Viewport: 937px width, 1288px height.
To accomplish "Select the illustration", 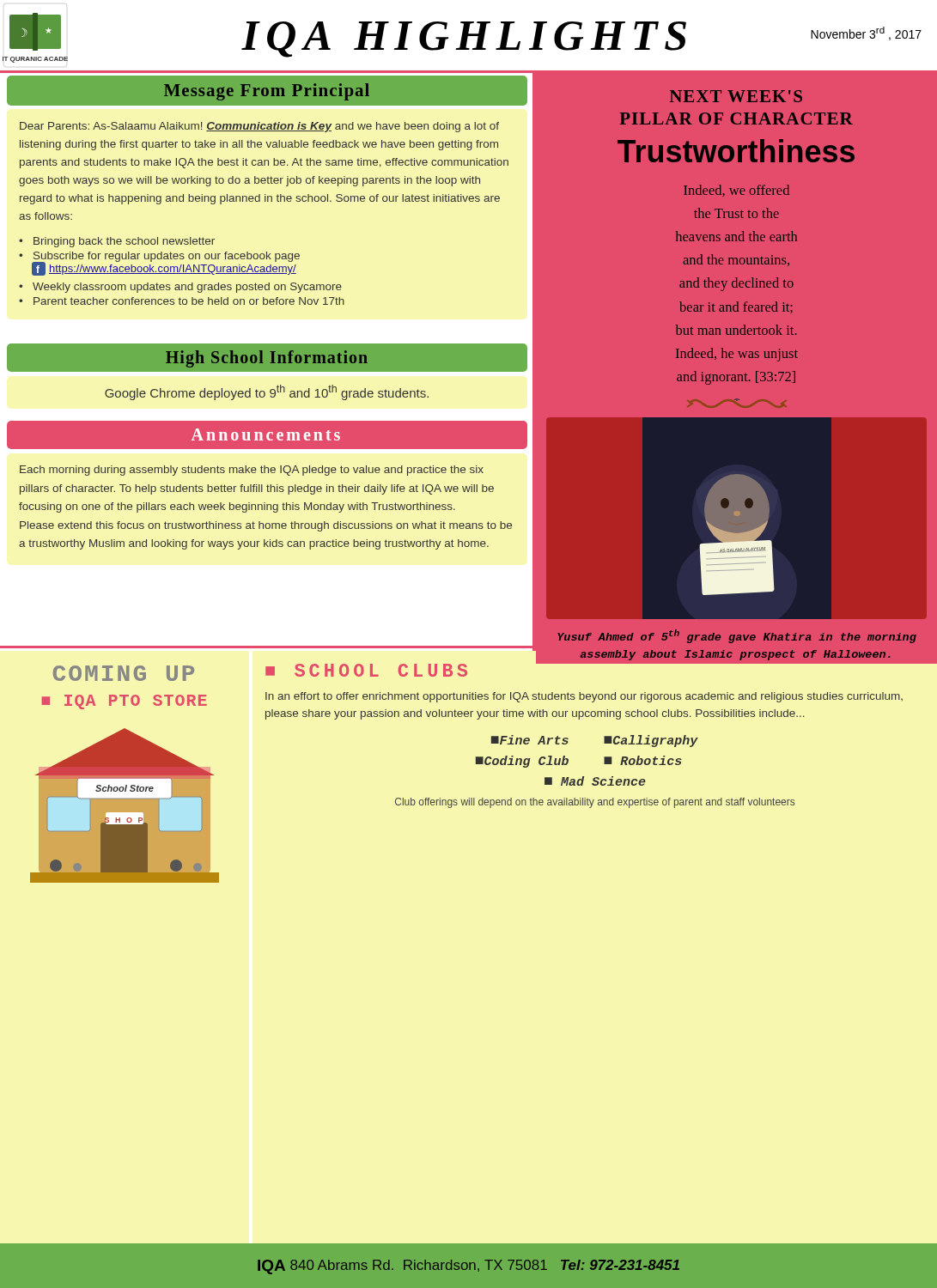I will tap(125, 801).
